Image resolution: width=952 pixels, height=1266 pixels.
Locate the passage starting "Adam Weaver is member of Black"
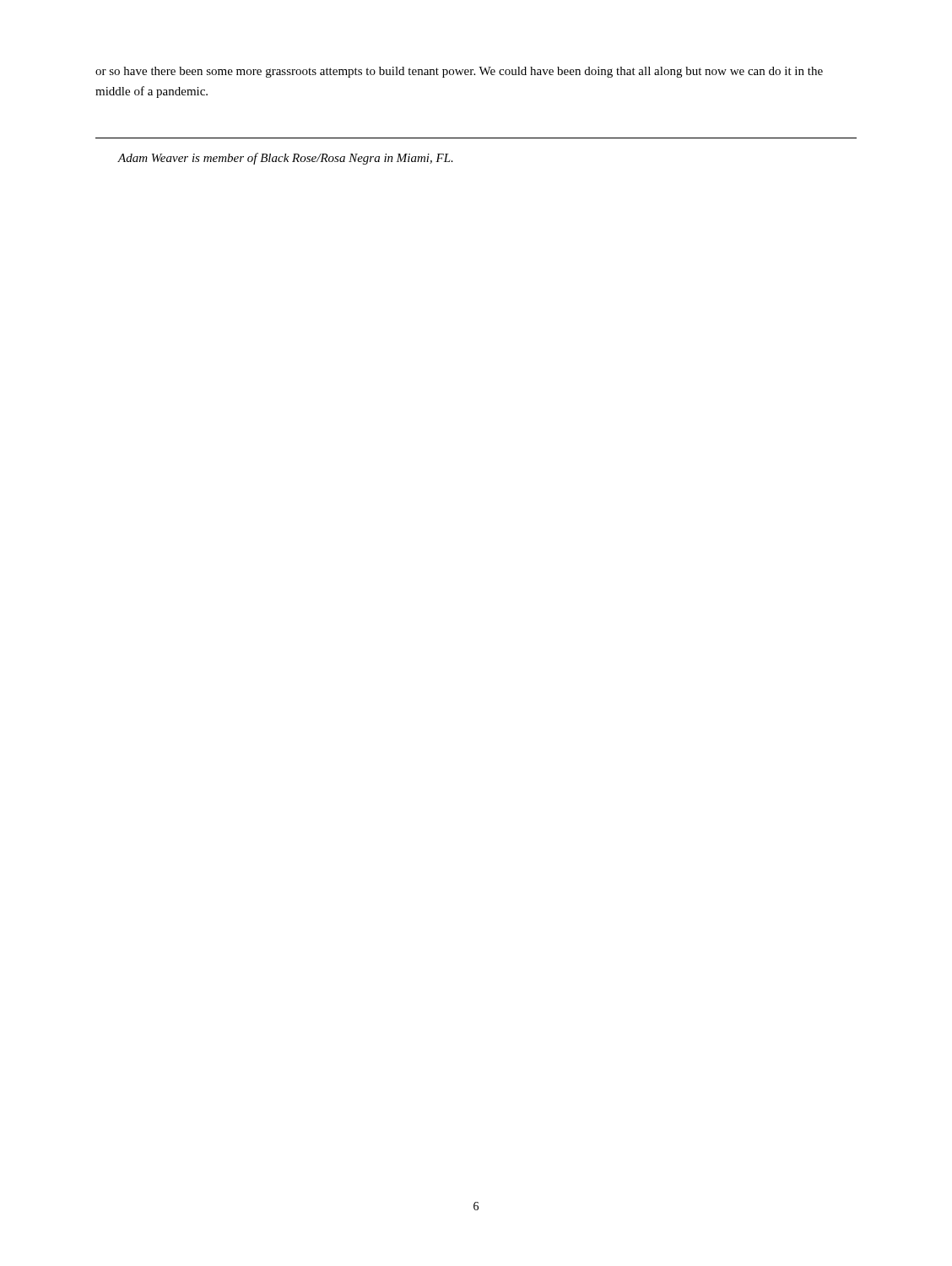pos(286,158)
